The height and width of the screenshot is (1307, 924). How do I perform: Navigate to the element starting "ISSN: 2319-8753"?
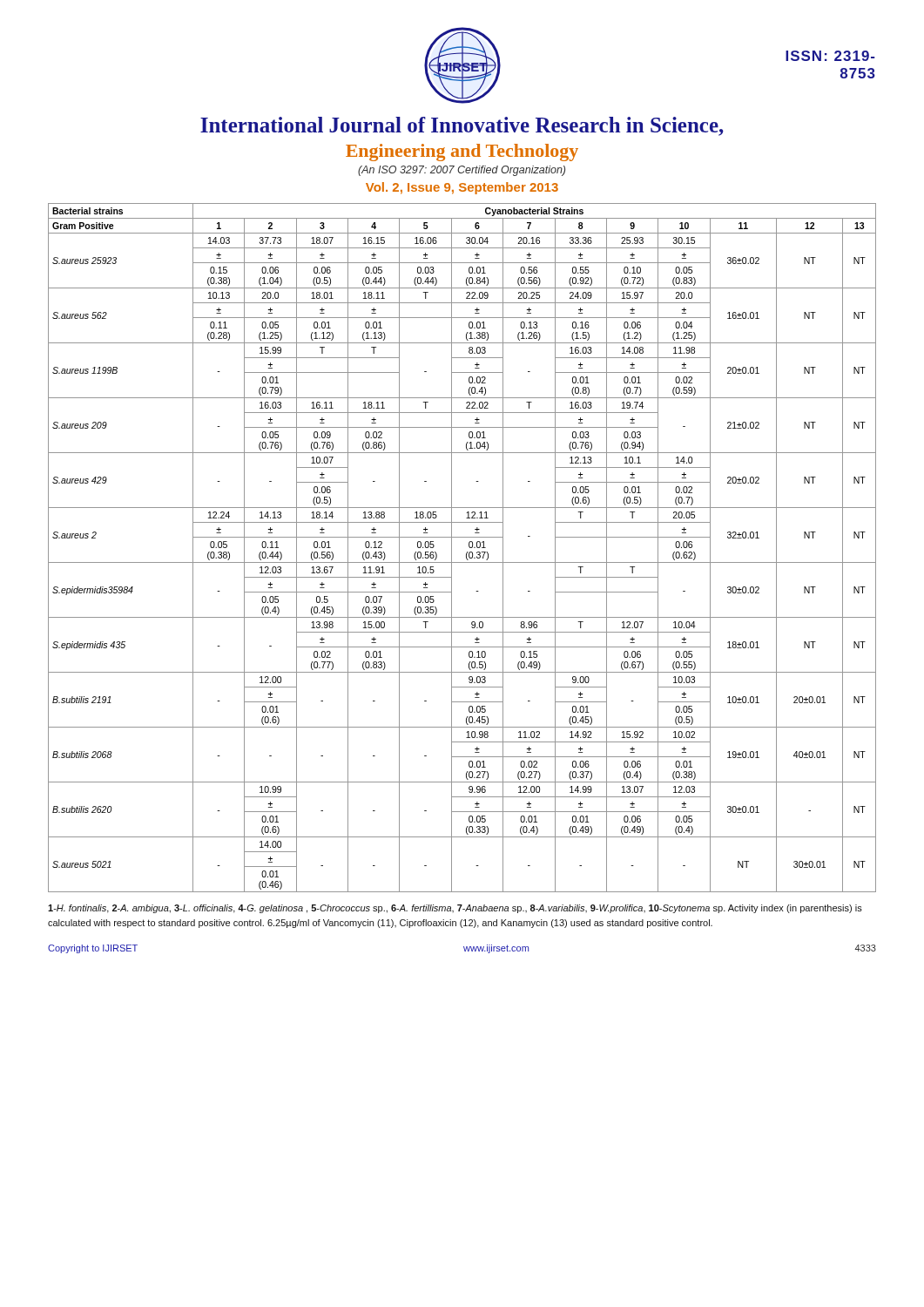coord(831,65)
